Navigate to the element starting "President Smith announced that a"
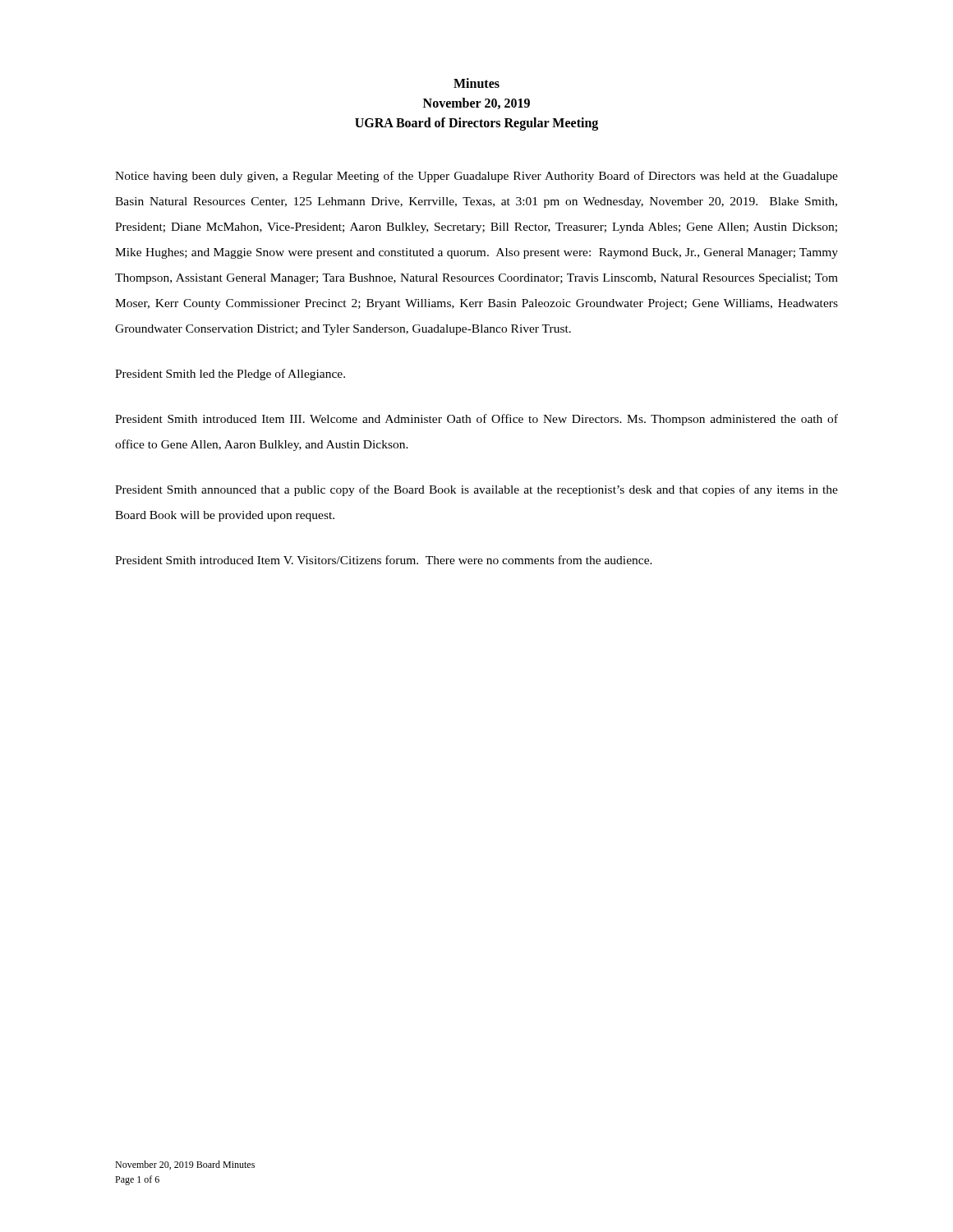Image resolution: width=953 pixels, height=1232 pixels. [476, 502]
